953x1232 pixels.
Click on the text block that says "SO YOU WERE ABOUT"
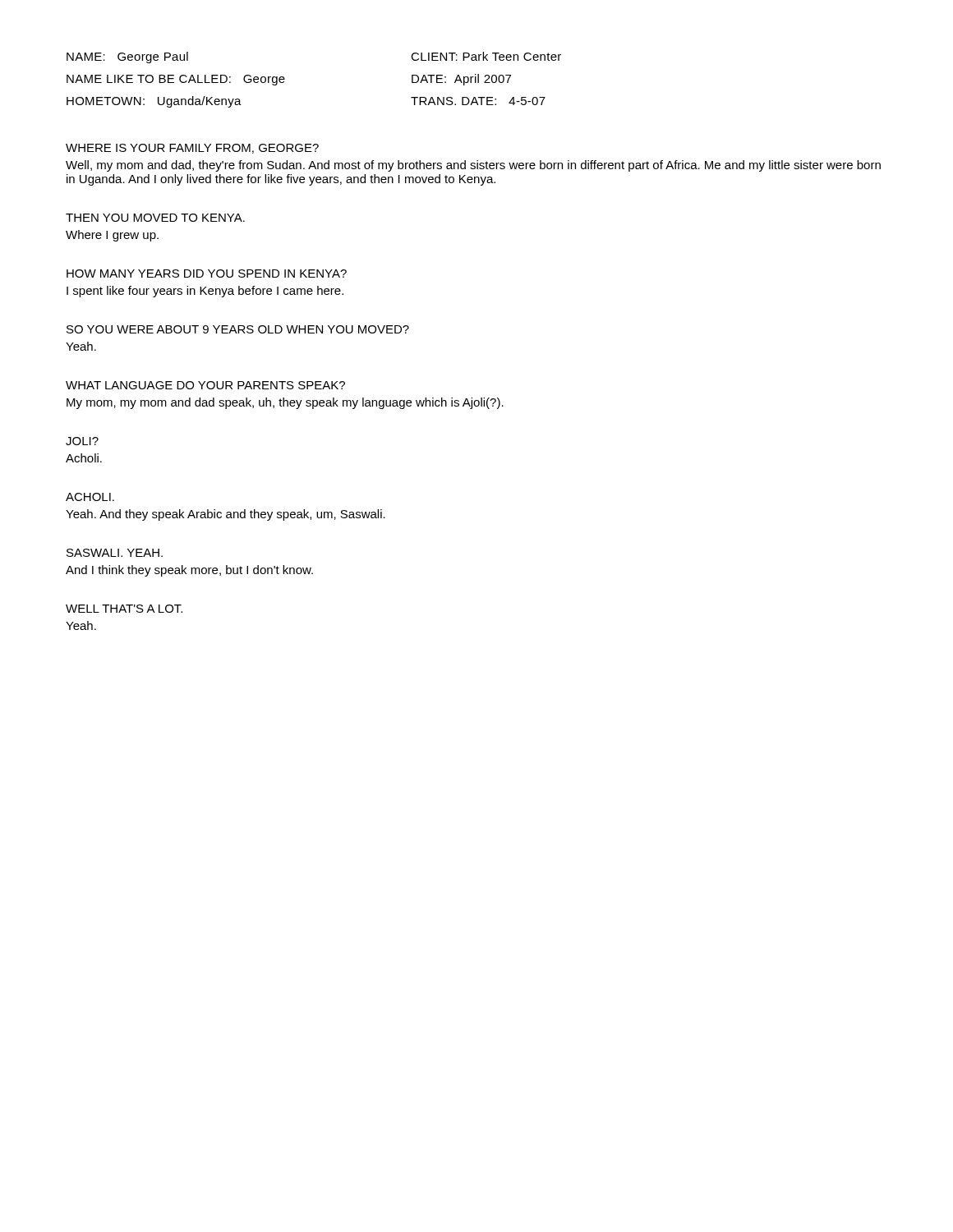coord(238,329)
